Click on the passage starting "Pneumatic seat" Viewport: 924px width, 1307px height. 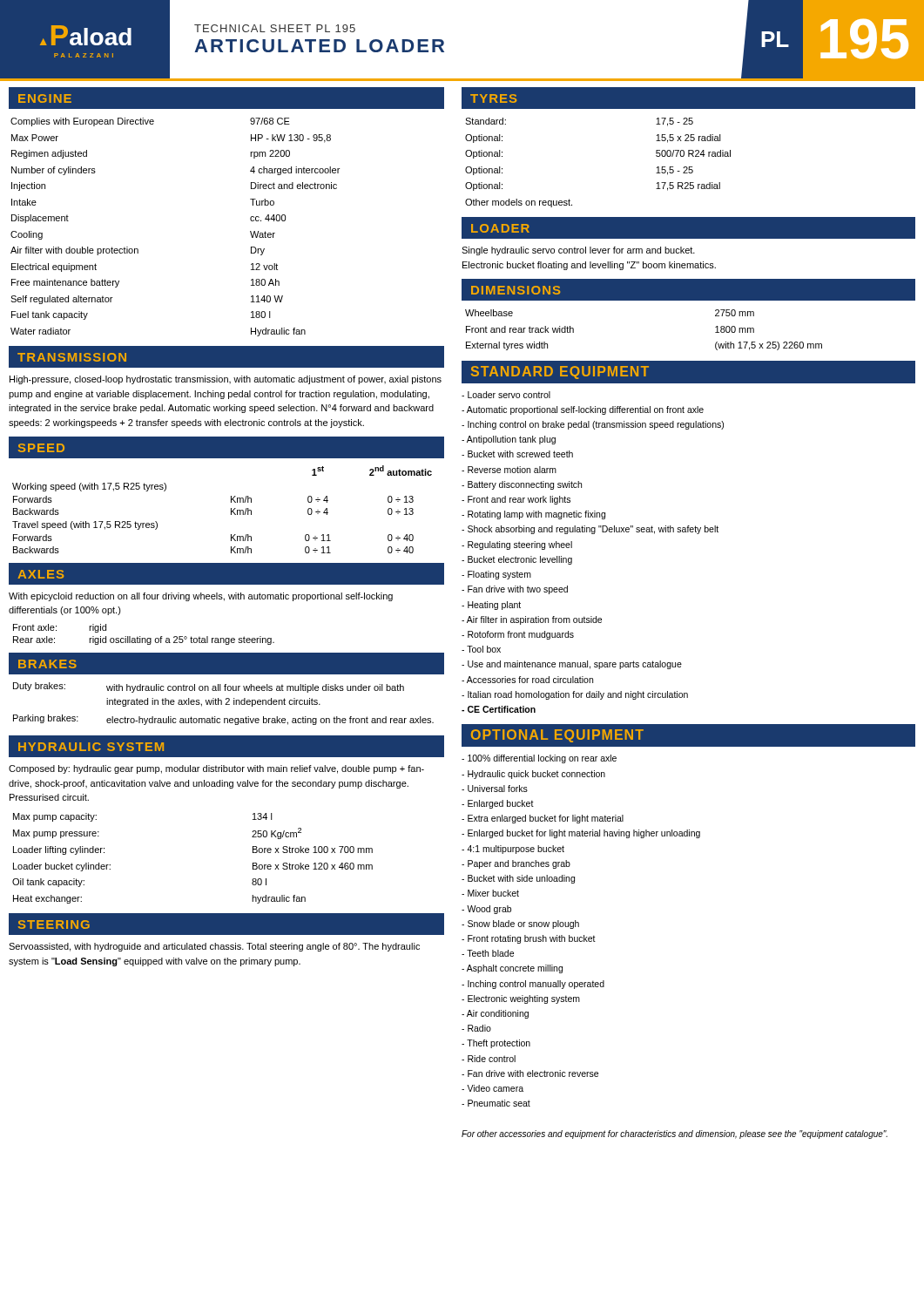click(x=496, y=1103)
